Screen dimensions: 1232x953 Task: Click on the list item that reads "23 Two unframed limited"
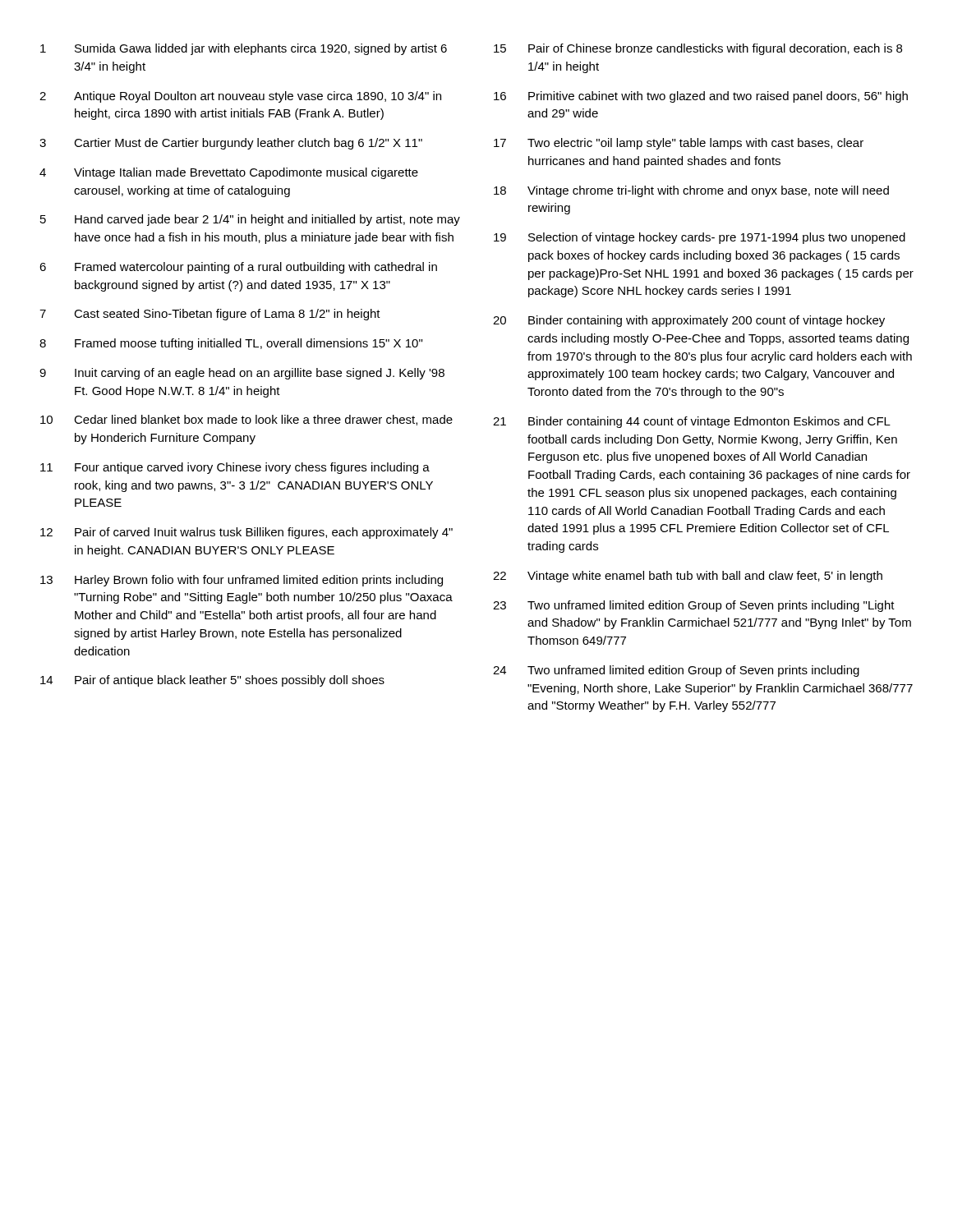click(x=703, y=623)
